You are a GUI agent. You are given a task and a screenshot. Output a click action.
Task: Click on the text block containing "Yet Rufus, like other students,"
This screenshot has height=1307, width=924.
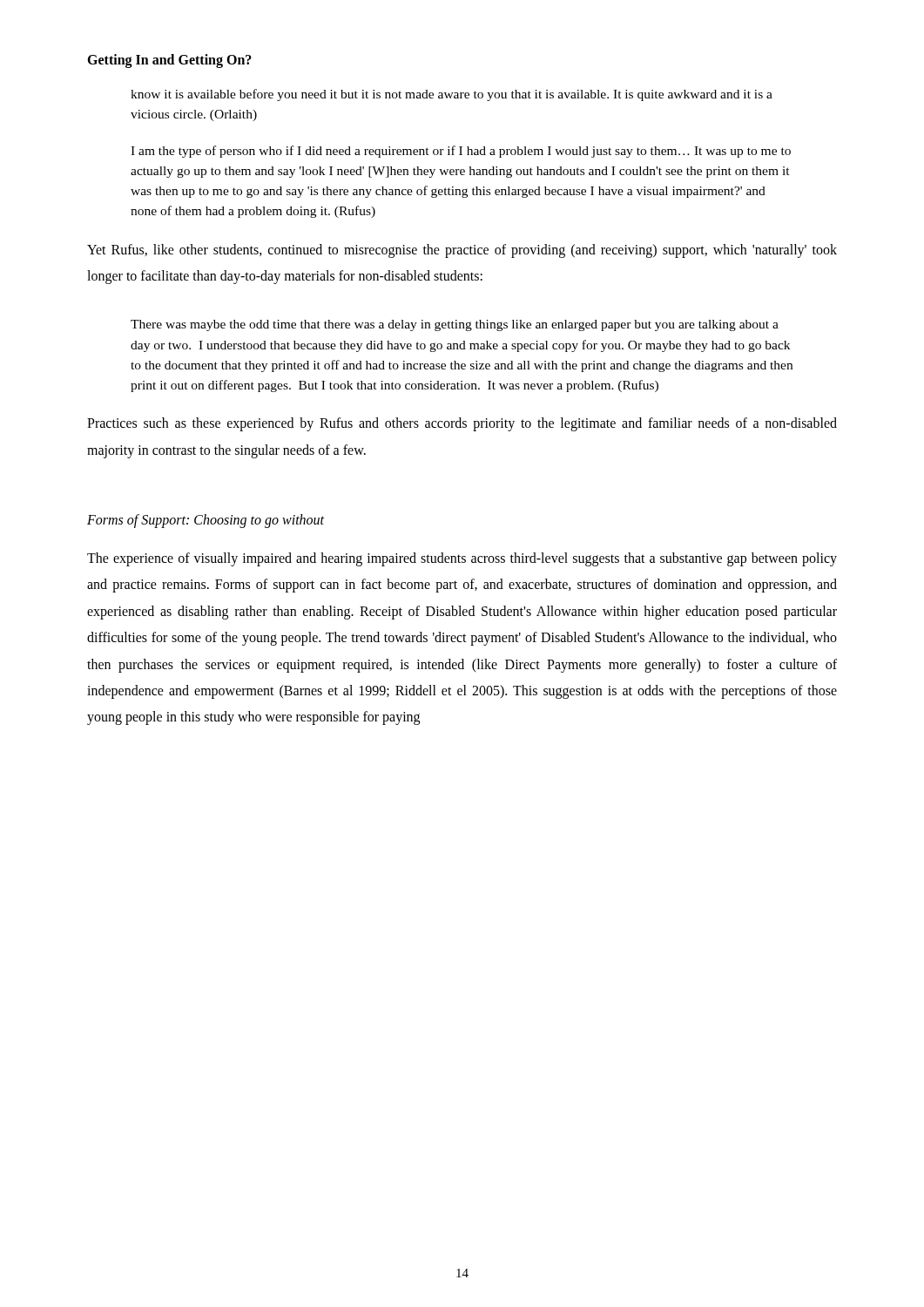coord(462,262)
